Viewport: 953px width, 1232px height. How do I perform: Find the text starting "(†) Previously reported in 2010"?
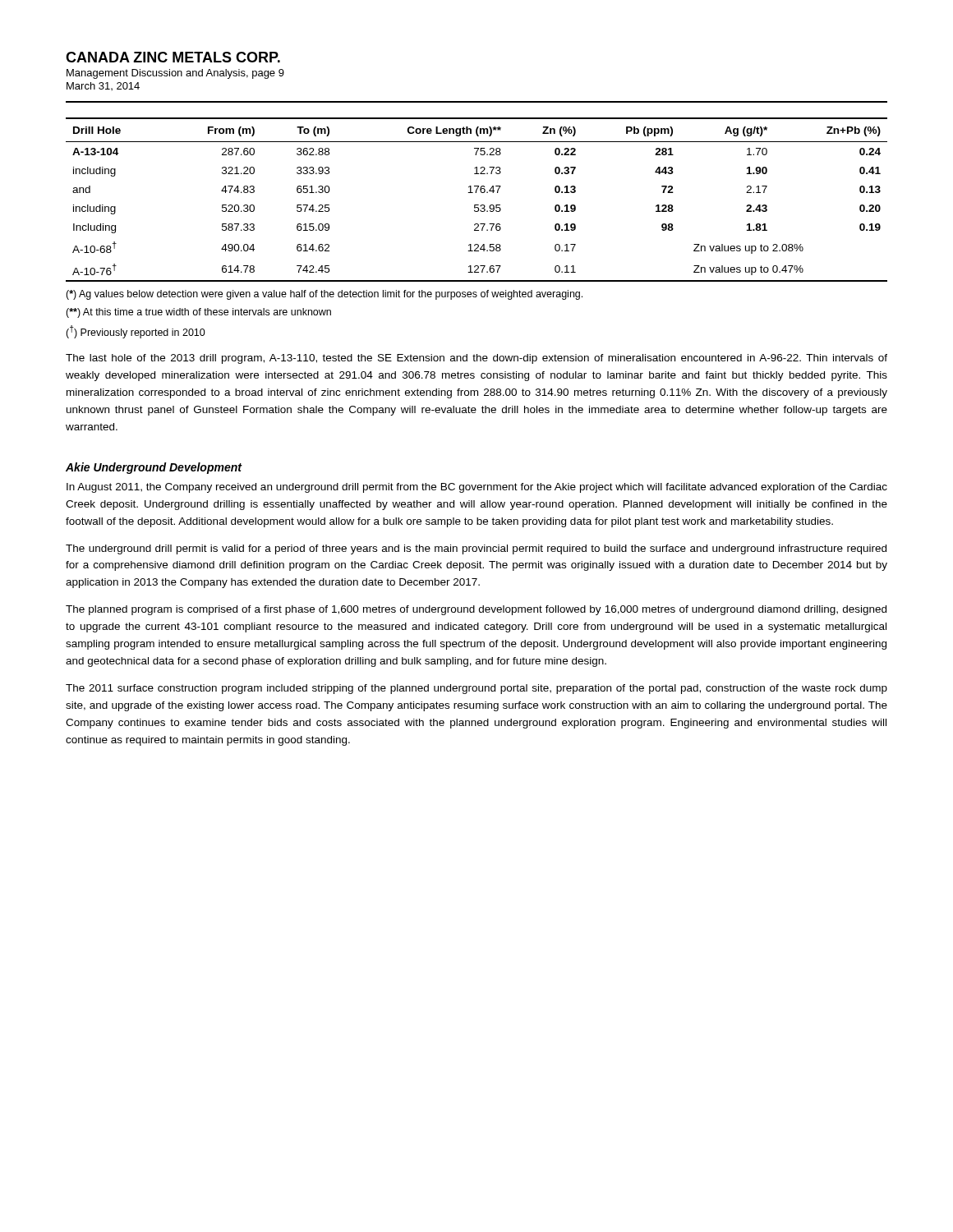[x=135, y=331]
